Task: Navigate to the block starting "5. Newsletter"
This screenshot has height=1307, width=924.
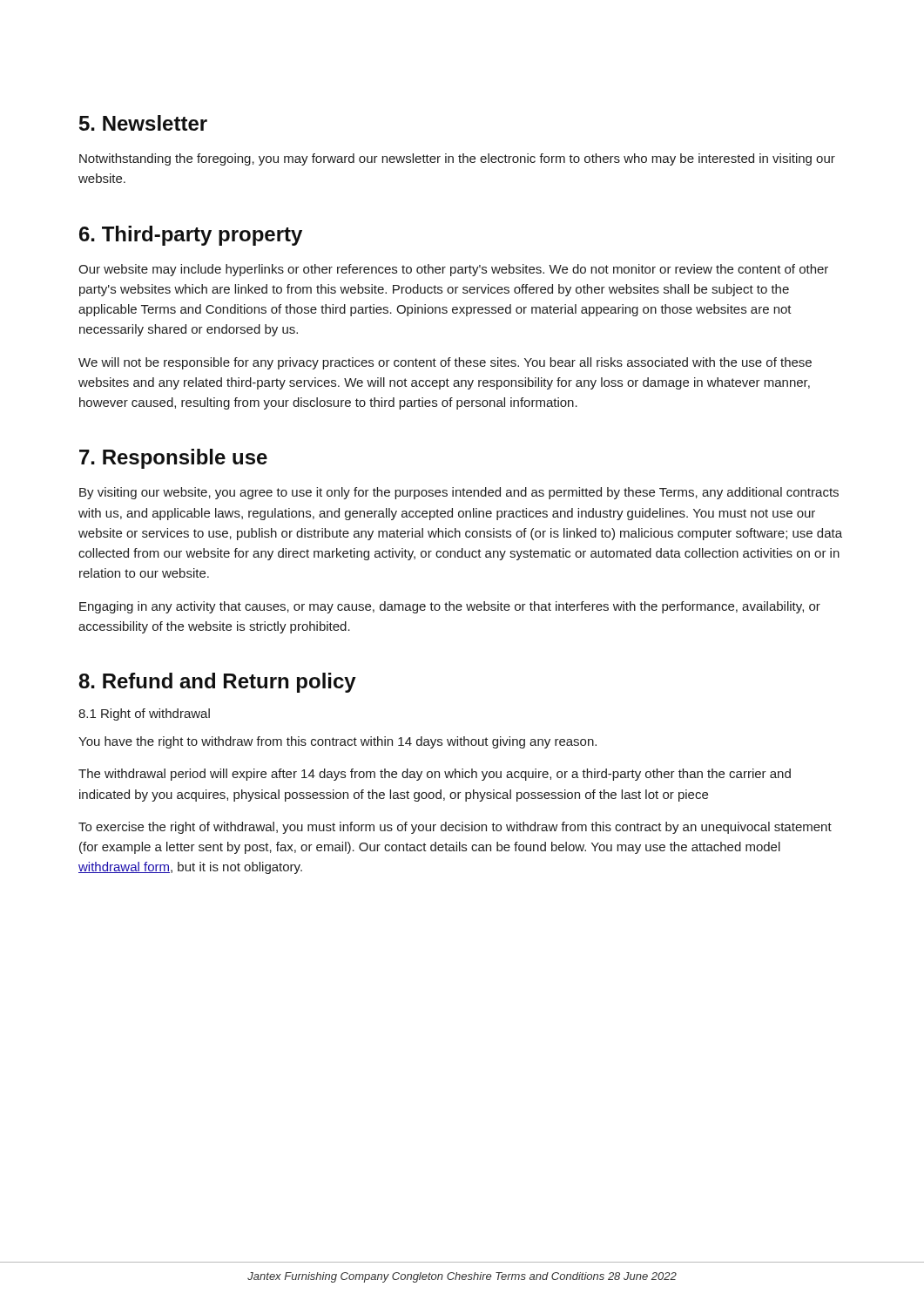Action: 143,123
